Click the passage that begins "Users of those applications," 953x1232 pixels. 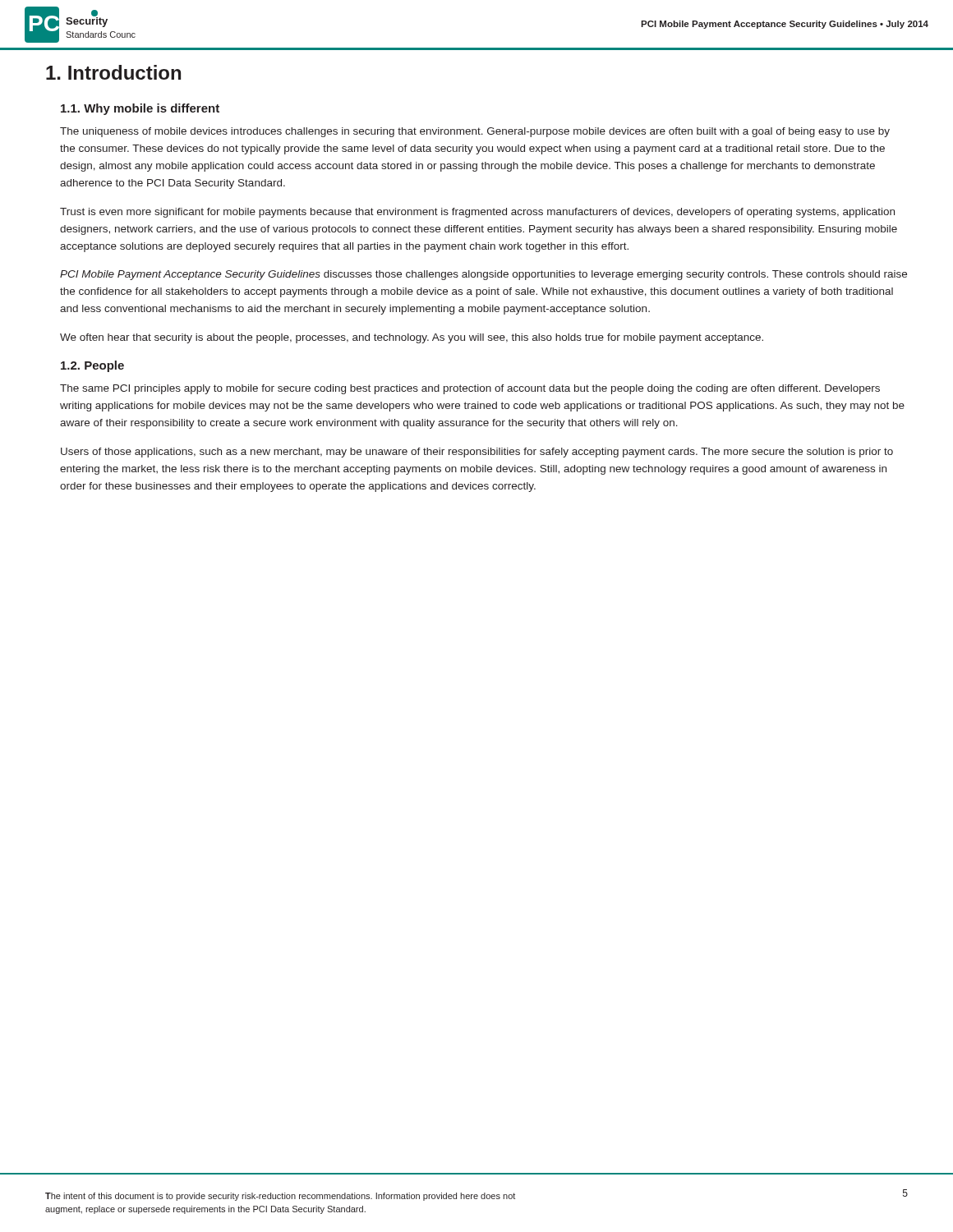coord(477,468)
